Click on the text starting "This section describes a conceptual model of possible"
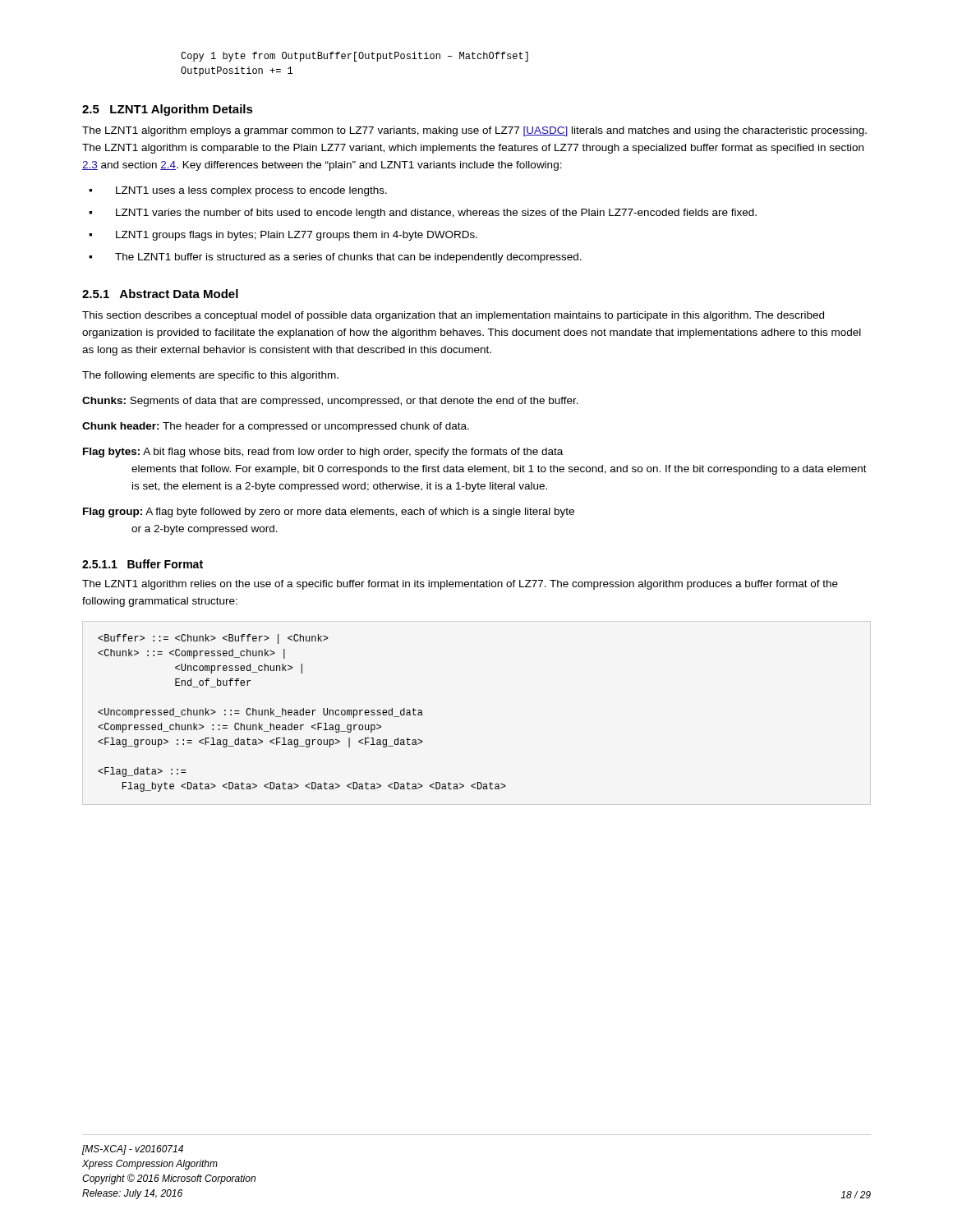Screen dimensions: 1232x953 tap(472, 333)
